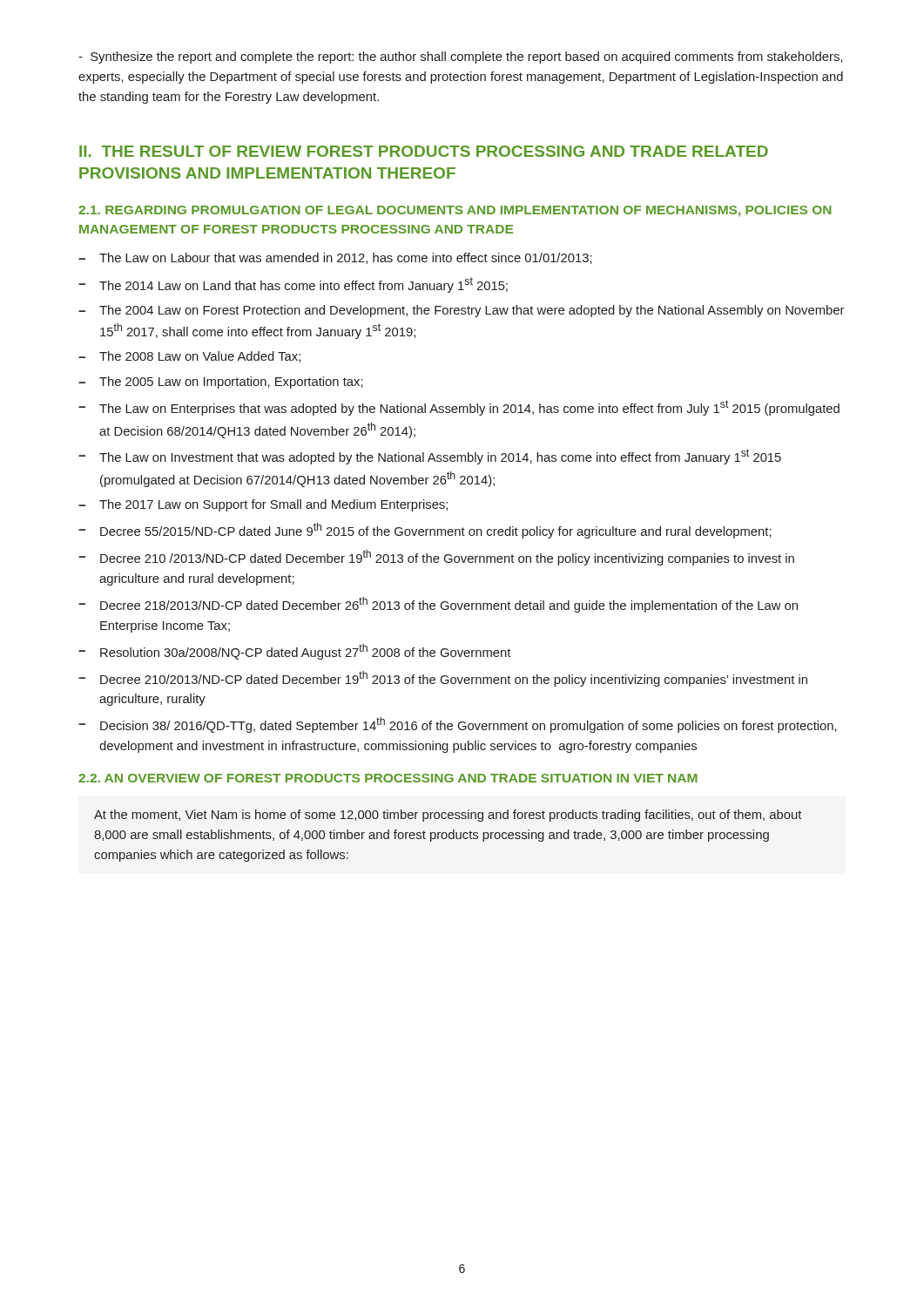924x1307 pixels.
Task: Navigate to the text starting "− Decree 218/2013/ND-CP dated"
Action: (x=462, y=615)
